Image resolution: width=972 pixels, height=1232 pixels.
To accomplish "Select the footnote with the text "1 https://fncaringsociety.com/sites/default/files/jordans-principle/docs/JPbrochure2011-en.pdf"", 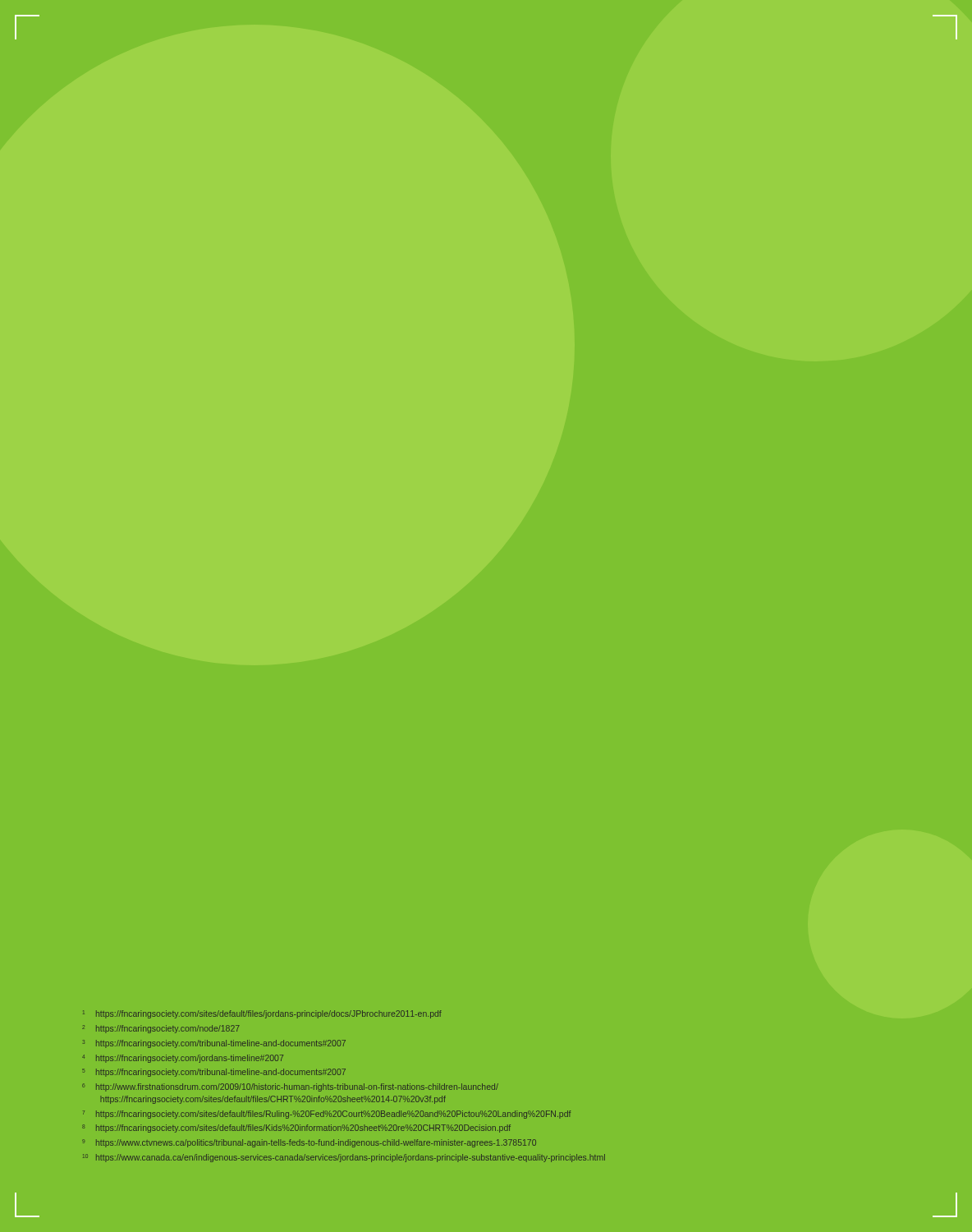I will pos(262,1014).
